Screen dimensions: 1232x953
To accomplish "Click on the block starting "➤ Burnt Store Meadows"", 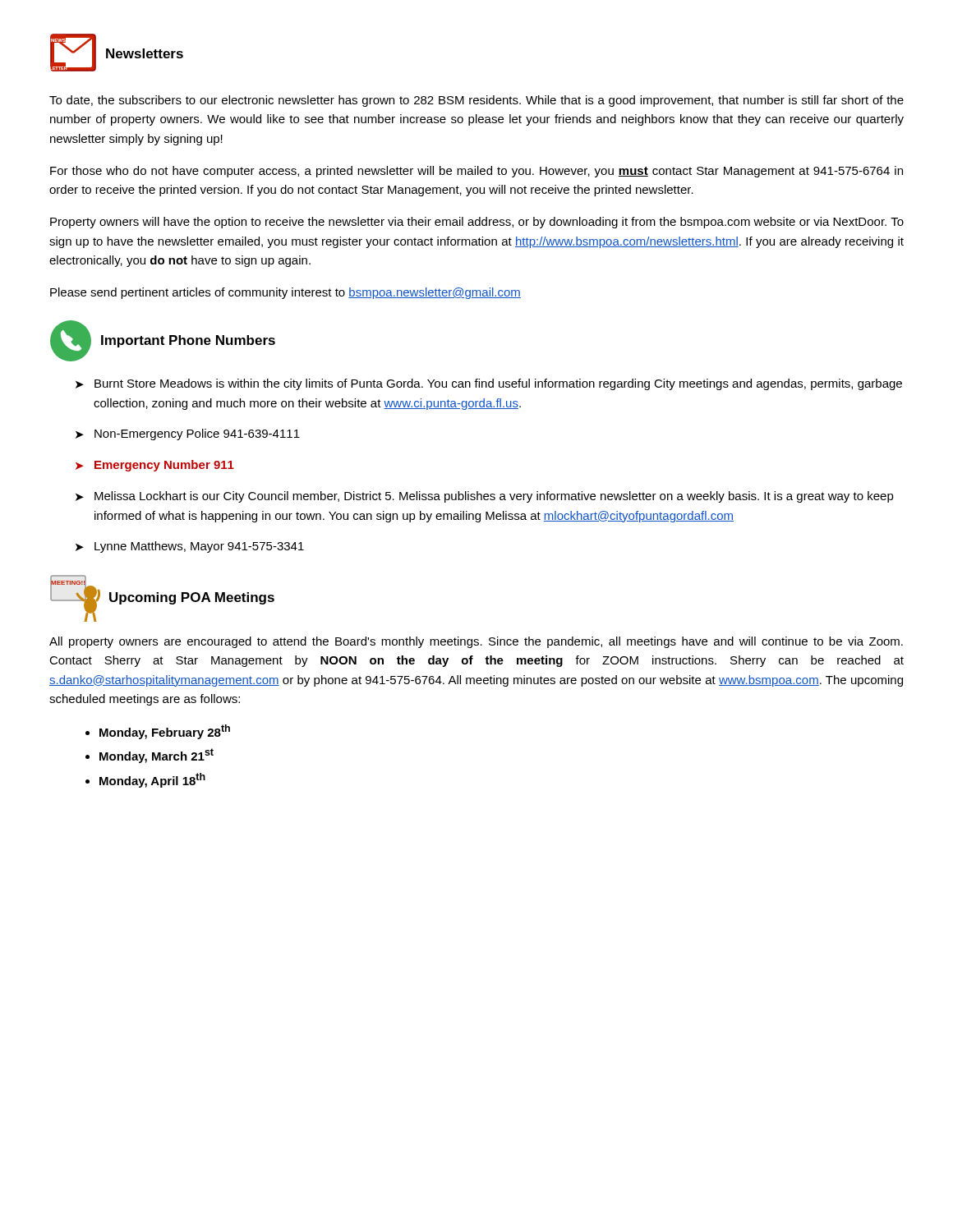I will click(x=489, y=393).
